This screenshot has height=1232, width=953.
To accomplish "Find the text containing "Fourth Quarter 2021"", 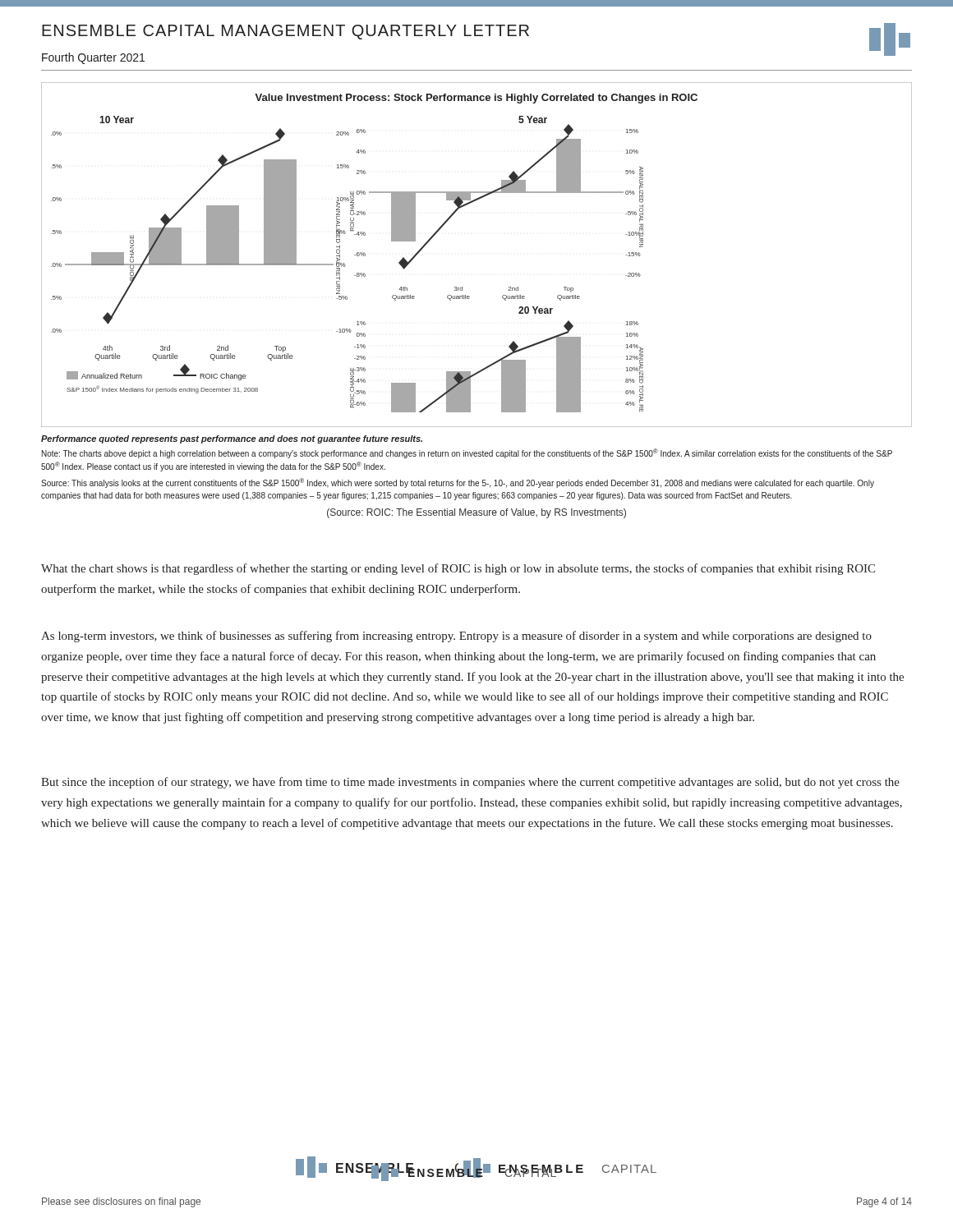I will tap(93, 57).
